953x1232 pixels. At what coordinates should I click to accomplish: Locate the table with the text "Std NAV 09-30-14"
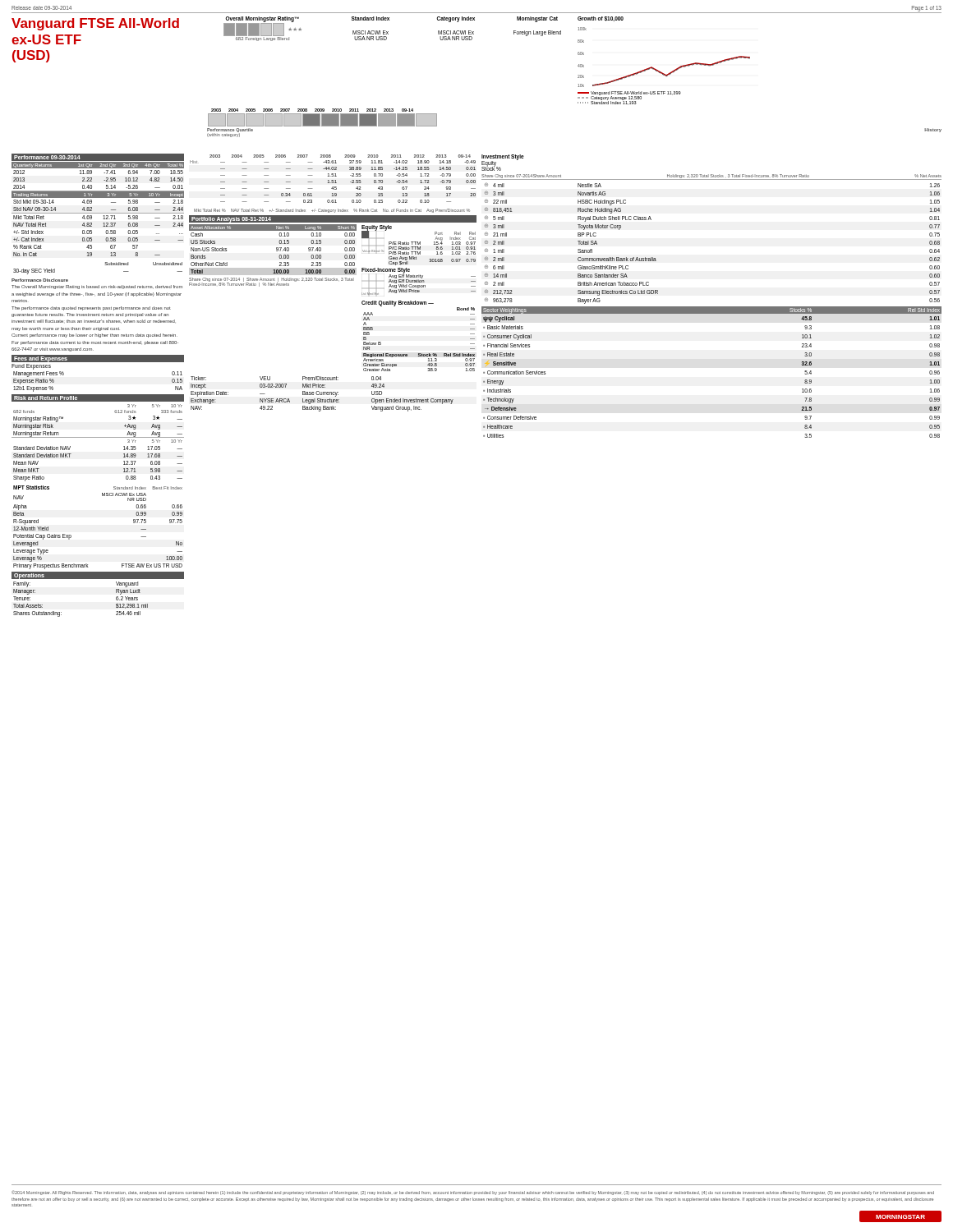[98, 206]
